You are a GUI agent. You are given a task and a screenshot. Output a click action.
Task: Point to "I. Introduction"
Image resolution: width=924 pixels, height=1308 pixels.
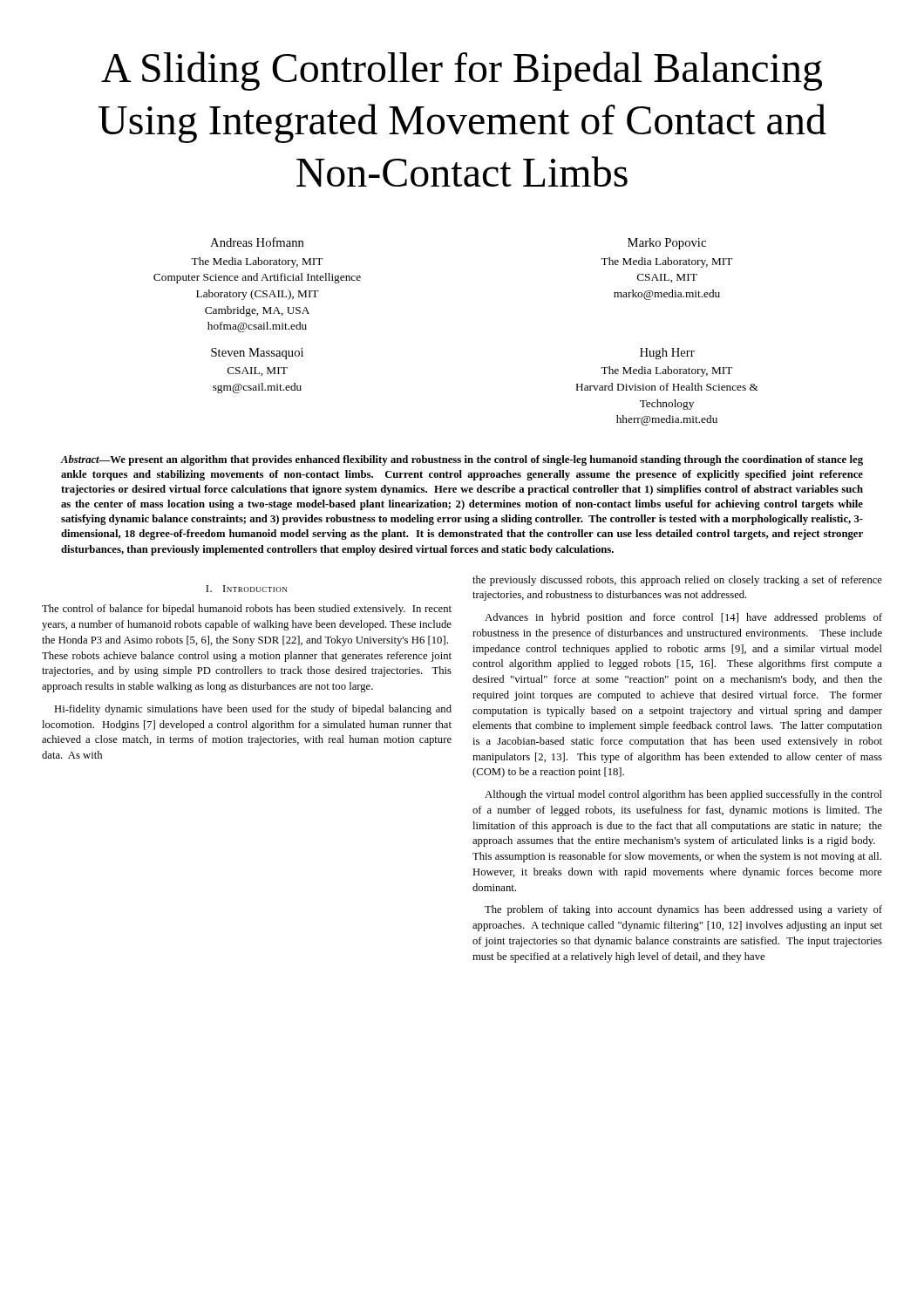[247, 588]
